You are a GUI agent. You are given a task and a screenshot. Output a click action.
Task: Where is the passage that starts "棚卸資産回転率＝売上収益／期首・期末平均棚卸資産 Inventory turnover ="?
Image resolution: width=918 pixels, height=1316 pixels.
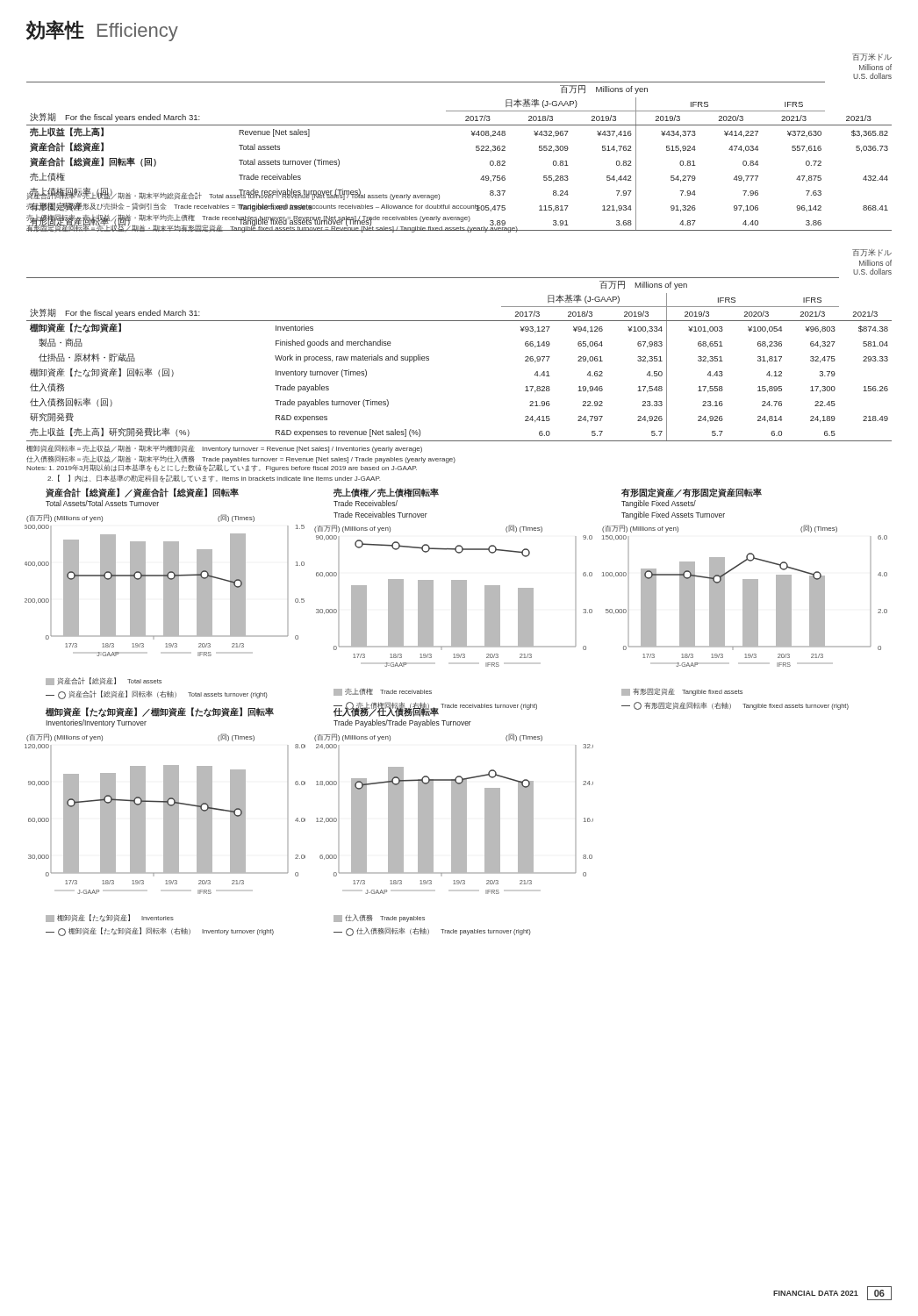(x=241, y=454)
